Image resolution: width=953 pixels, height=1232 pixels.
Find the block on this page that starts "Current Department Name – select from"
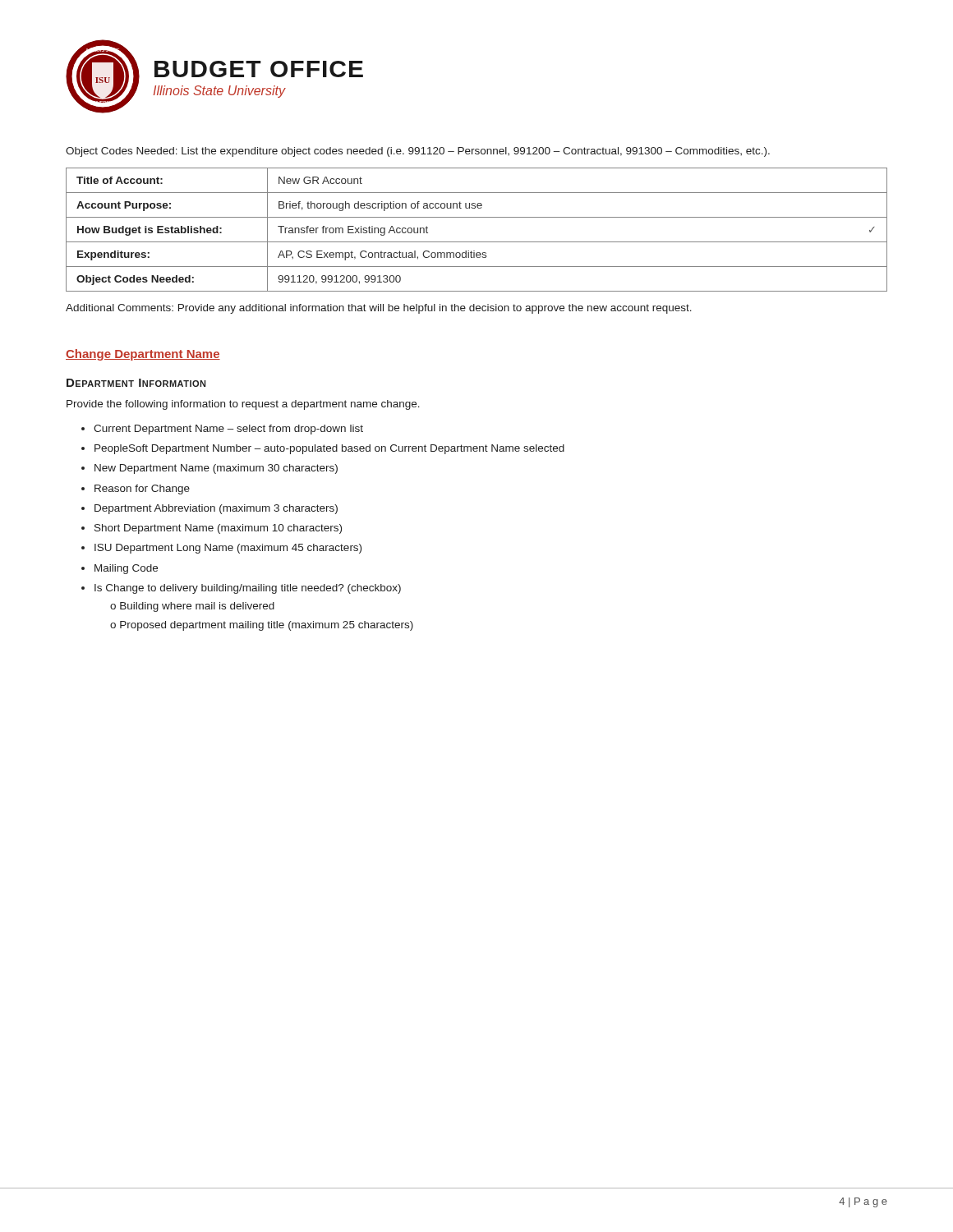pos(228,428)
